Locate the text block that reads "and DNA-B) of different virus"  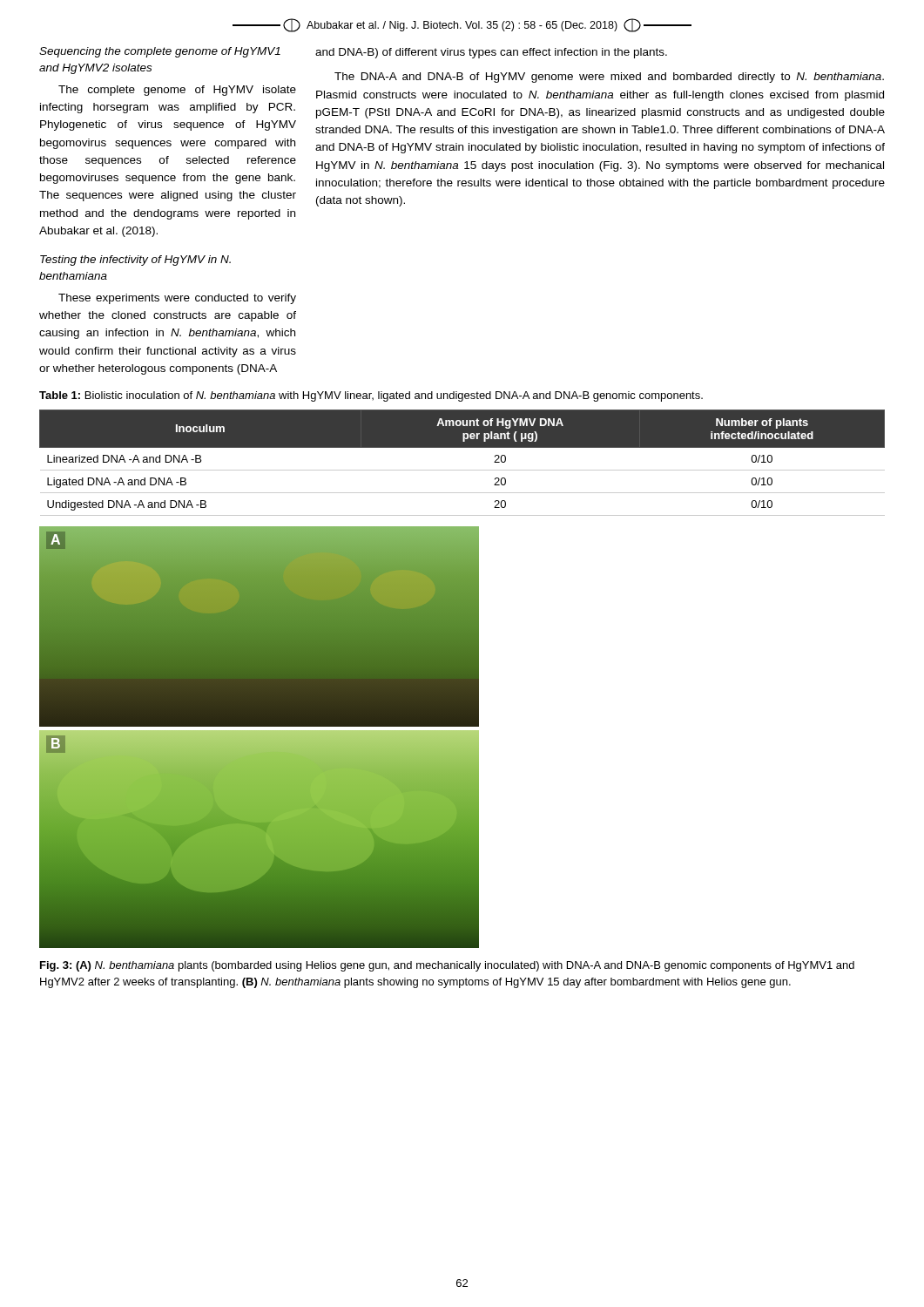600,126
